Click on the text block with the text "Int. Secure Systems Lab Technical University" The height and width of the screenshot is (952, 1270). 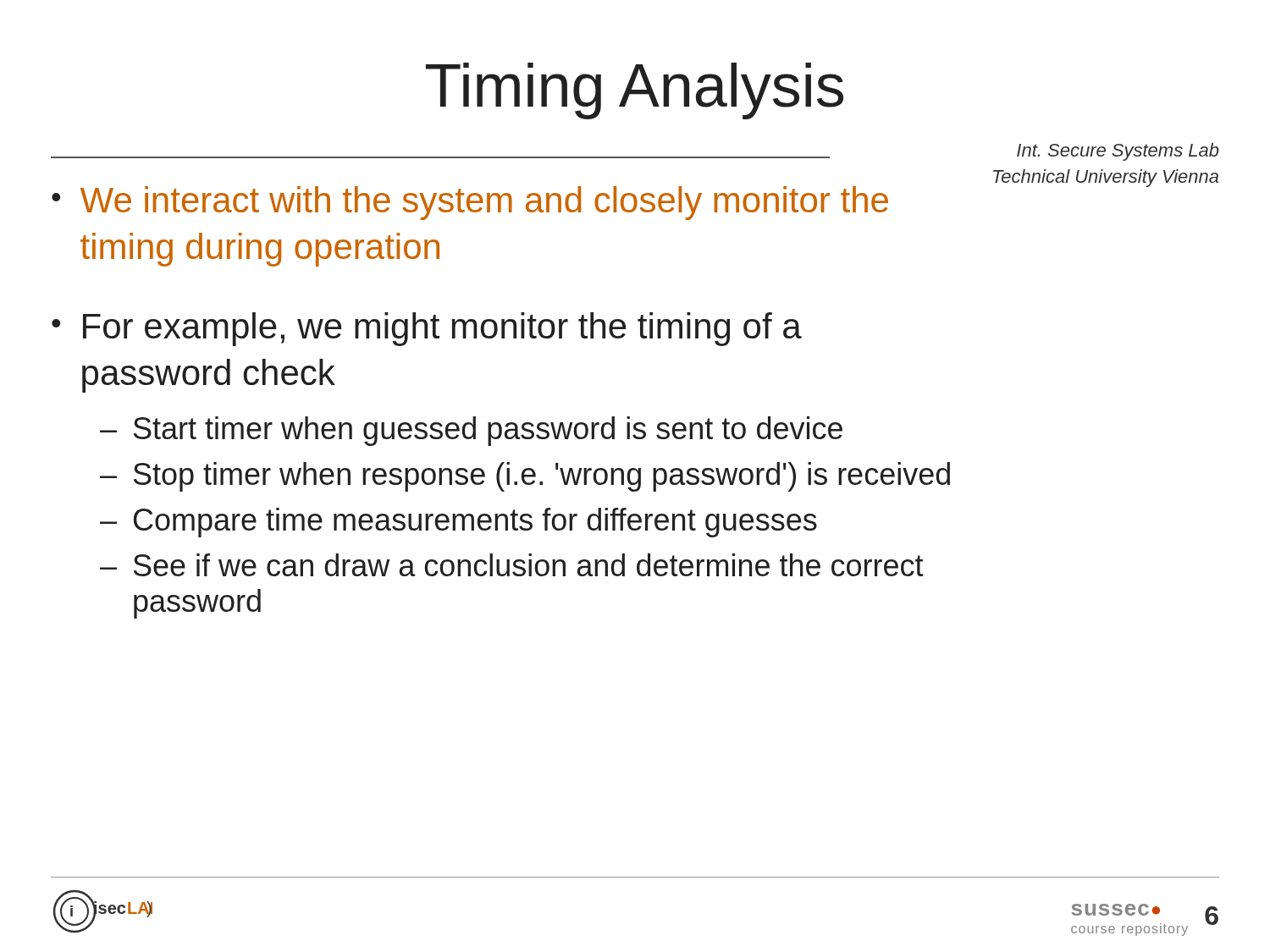tap(1105, 163)
